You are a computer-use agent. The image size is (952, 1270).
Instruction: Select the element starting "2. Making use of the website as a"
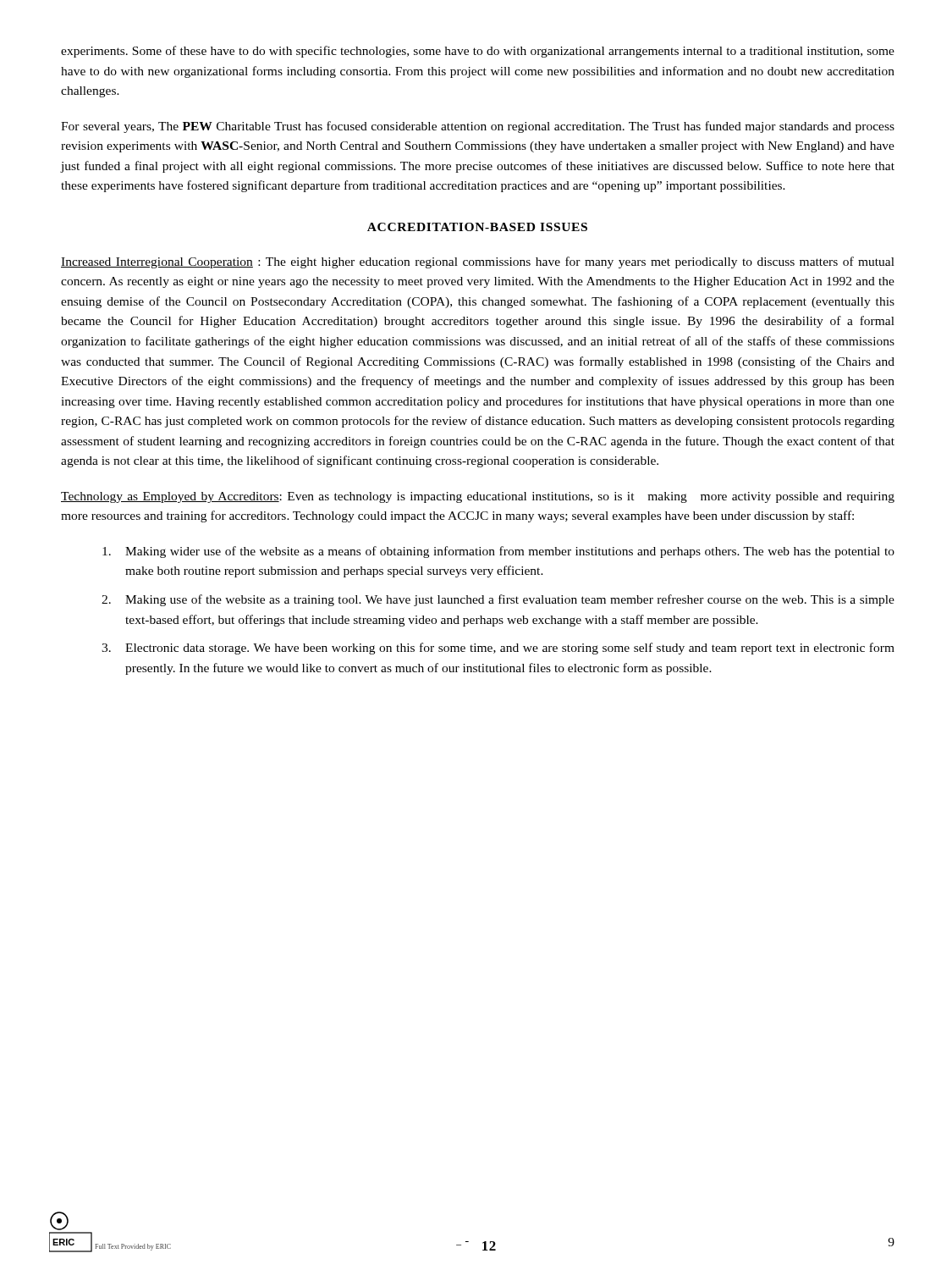tap(498, 609)
